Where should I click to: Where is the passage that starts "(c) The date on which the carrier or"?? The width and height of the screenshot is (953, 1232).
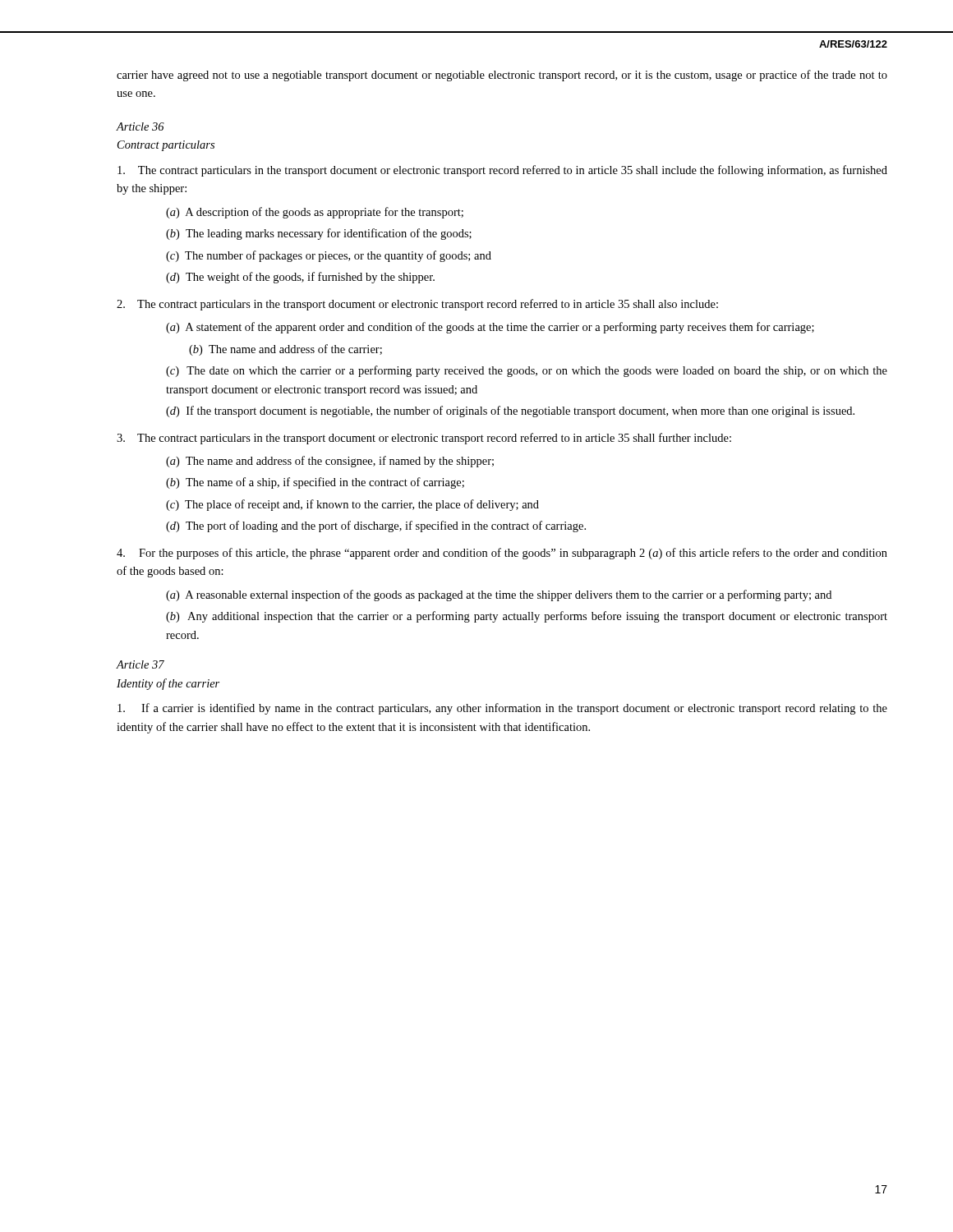coord(527,380)
